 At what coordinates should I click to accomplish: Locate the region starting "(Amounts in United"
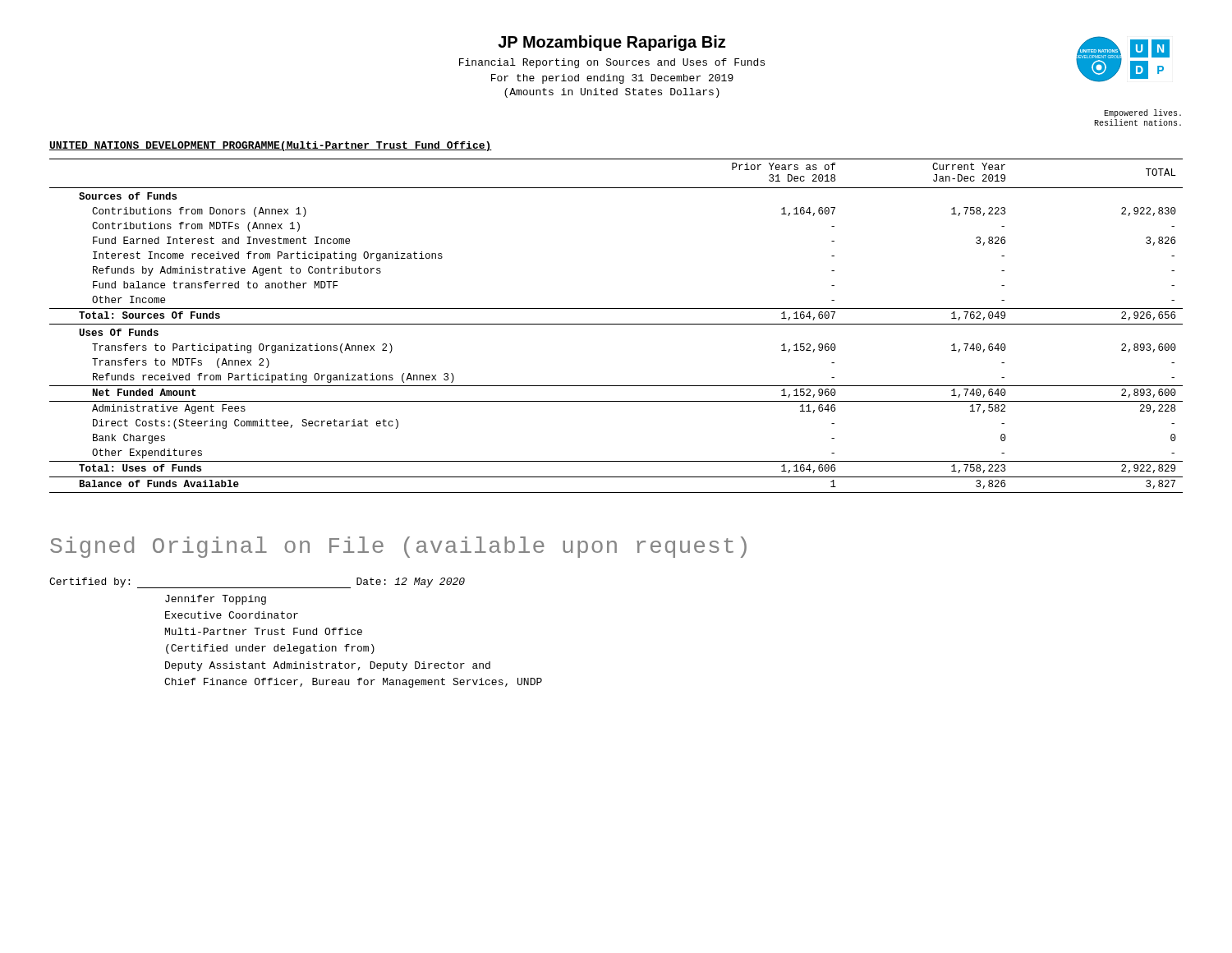[x=612, y=92]
